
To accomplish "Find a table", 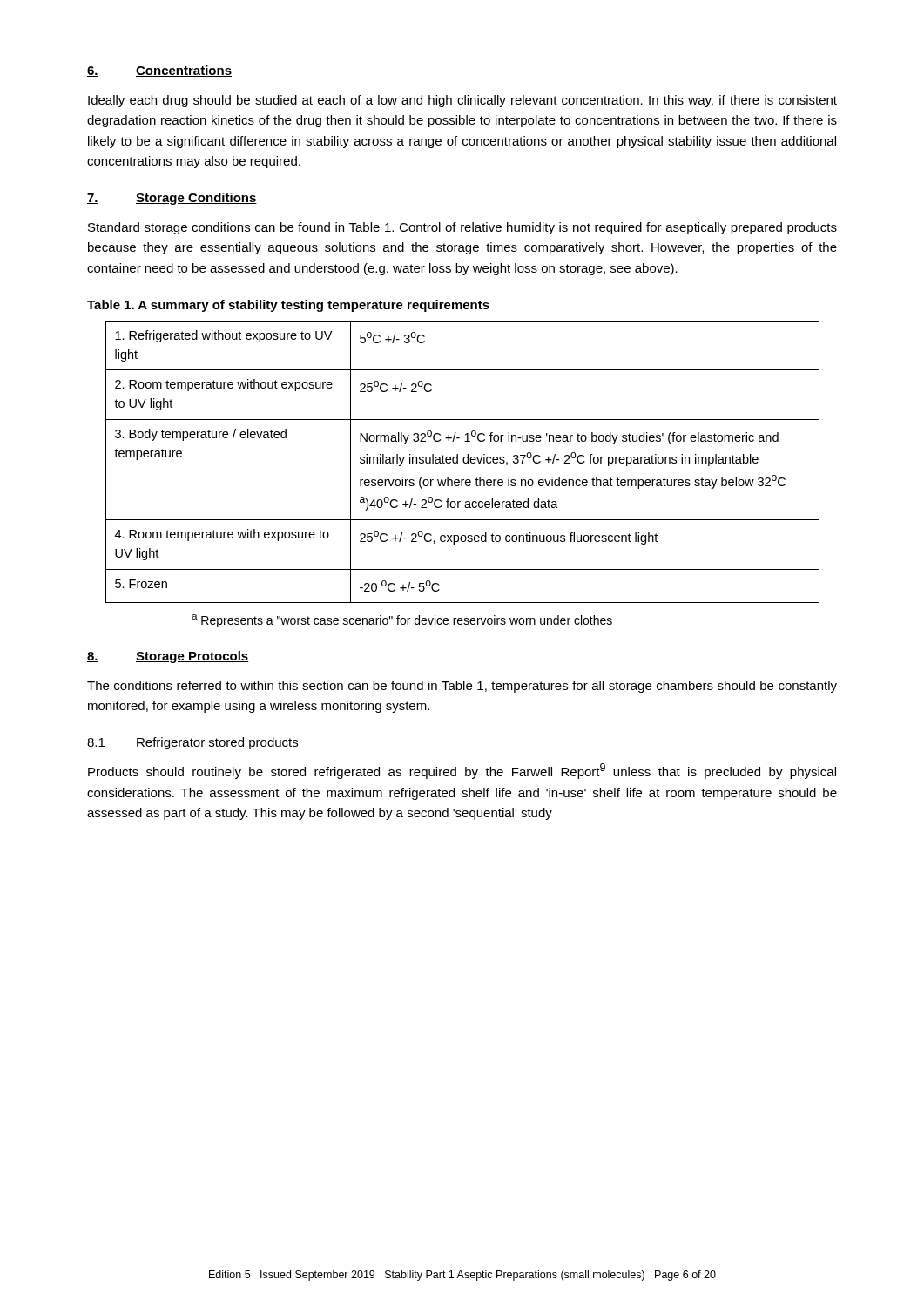I will click(462, 462).
